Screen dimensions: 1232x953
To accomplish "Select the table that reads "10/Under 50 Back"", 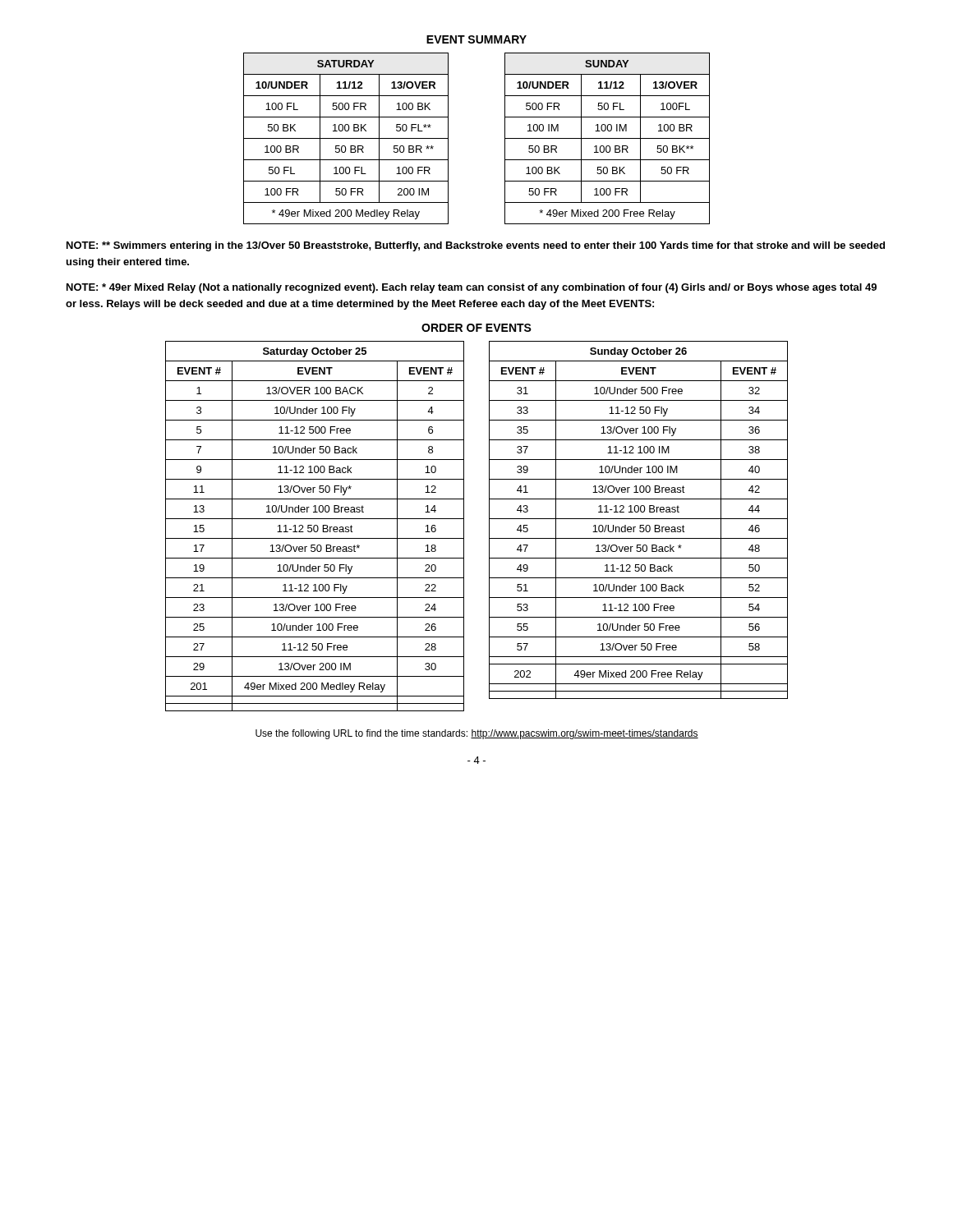I will coord(315,526).
